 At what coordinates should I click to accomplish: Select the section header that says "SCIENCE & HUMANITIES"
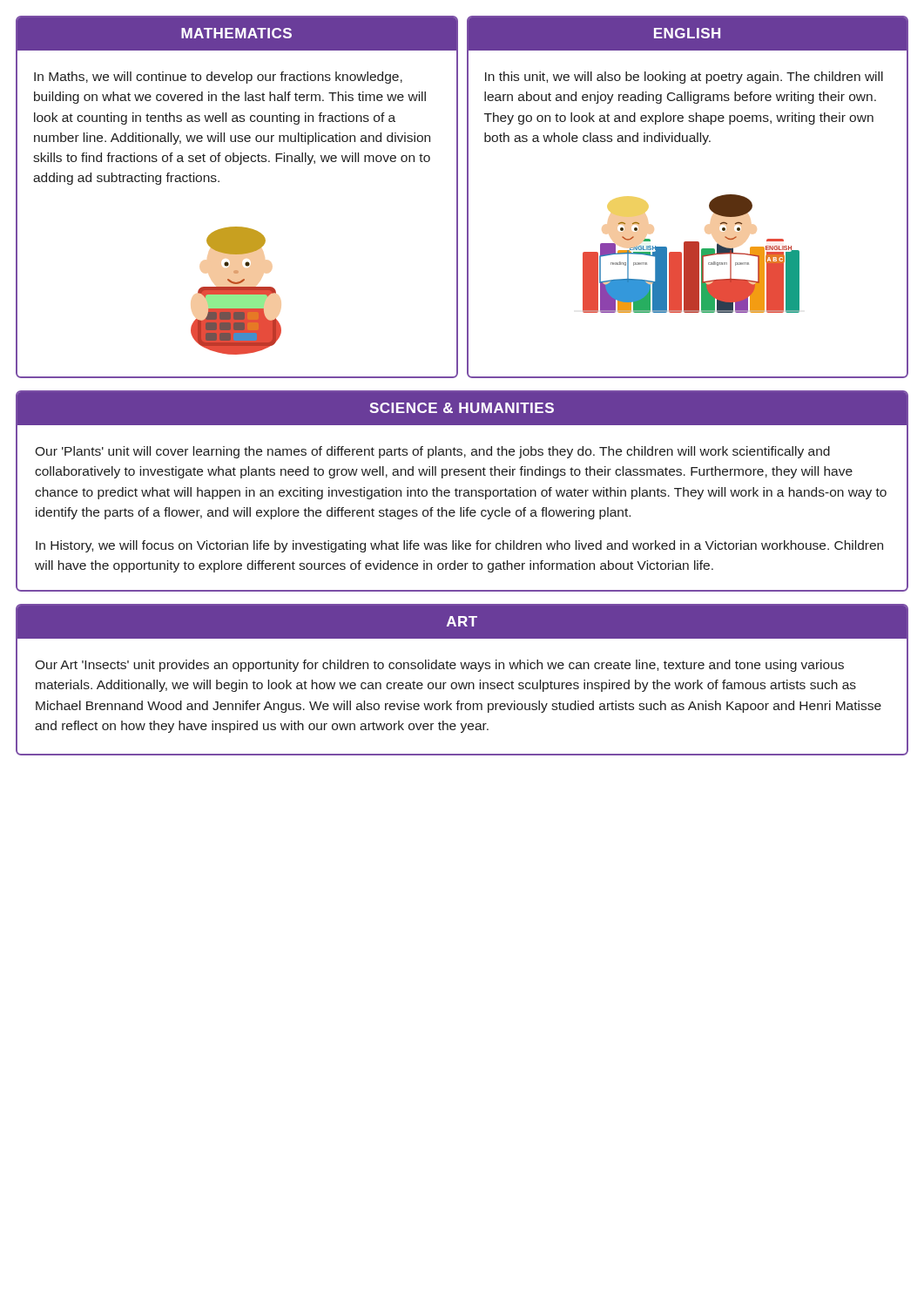coord(462,408)
